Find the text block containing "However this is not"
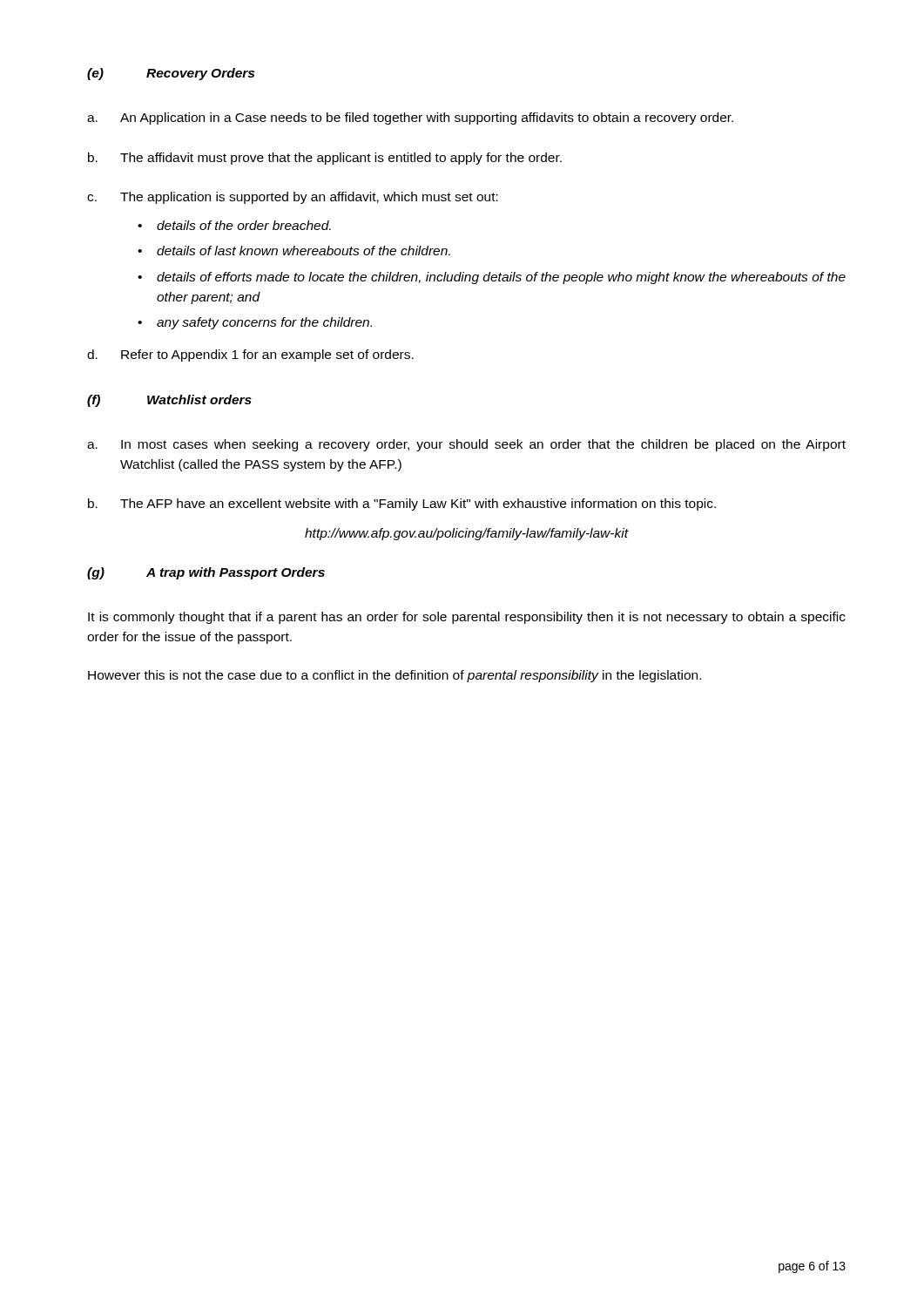Image resolution: width=924 pixels, height=1307 pixels. tap(395, 674)
